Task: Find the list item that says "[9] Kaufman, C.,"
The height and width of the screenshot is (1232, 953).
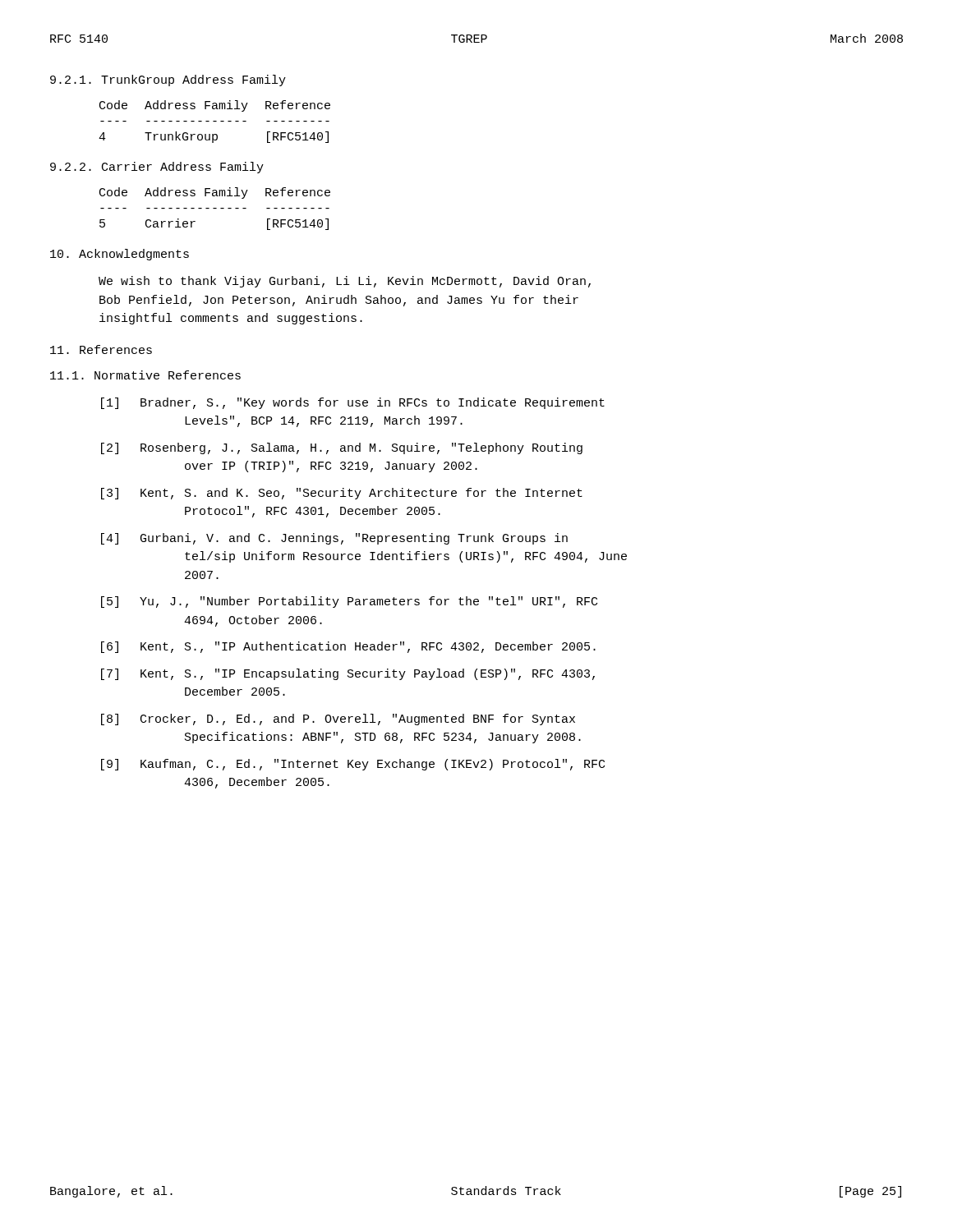Action: click(x=501, y=775)
